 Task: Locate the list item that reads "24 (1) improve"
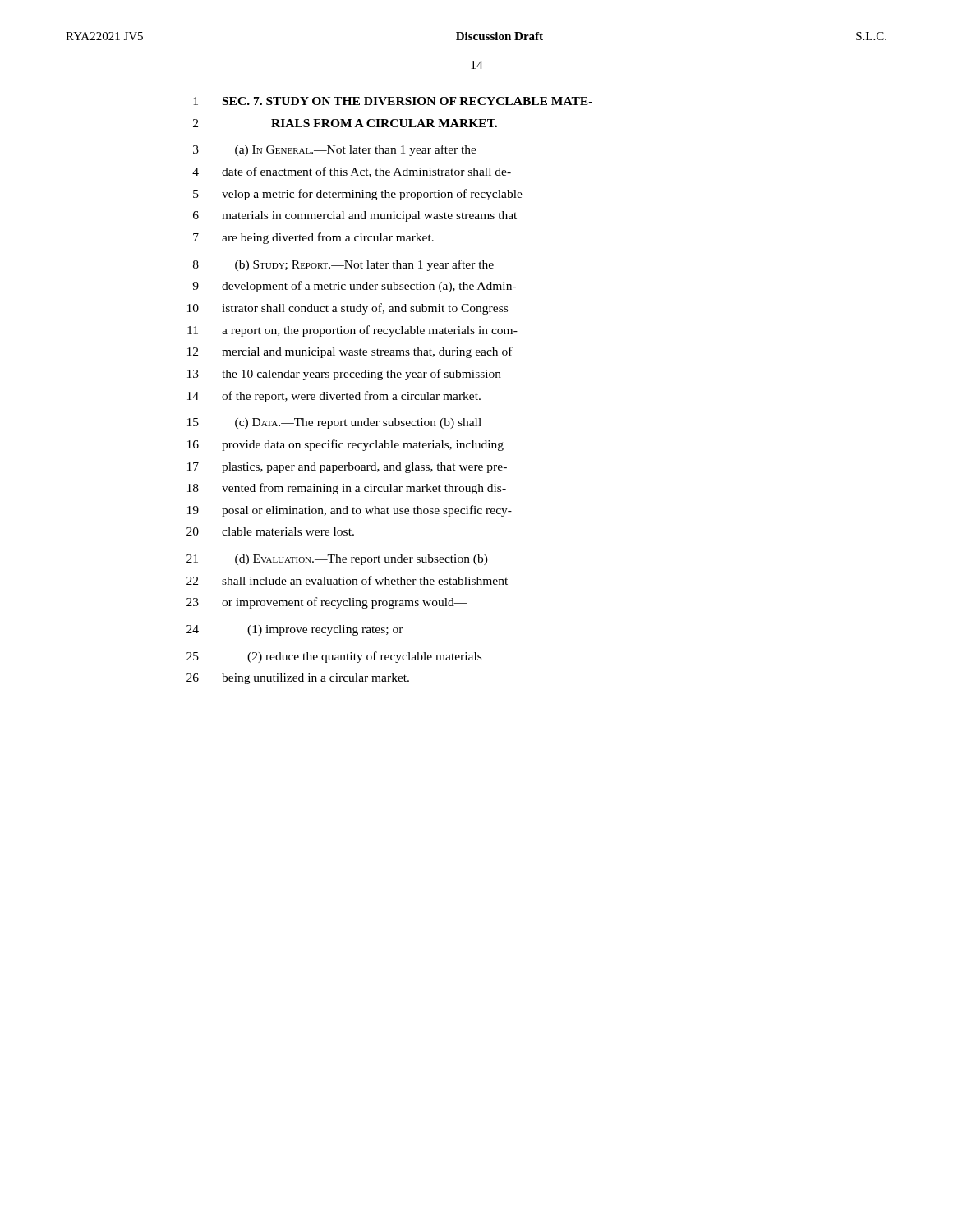[295, 630]
